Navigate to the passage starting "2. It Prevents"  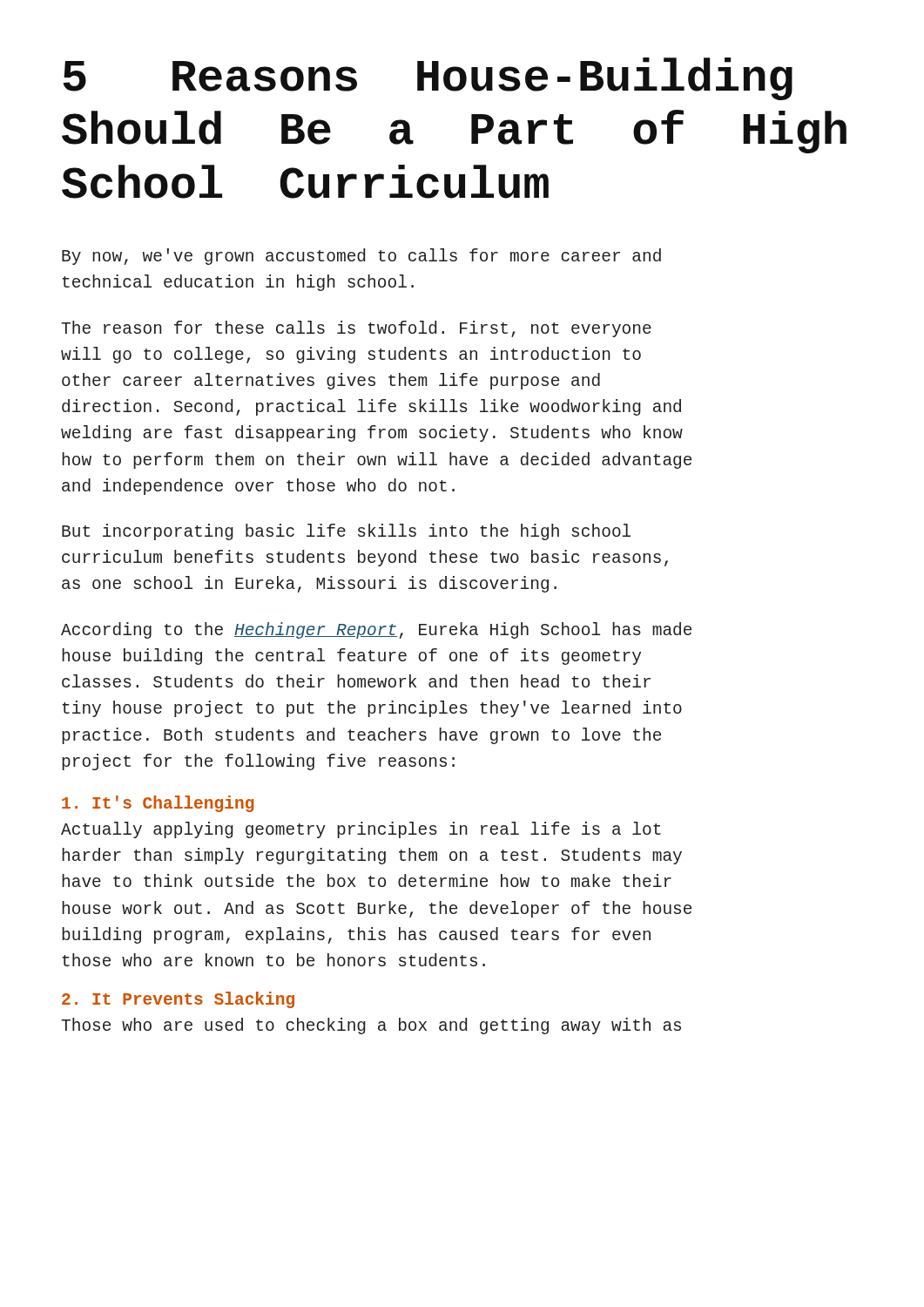[x=178, y=1001]
